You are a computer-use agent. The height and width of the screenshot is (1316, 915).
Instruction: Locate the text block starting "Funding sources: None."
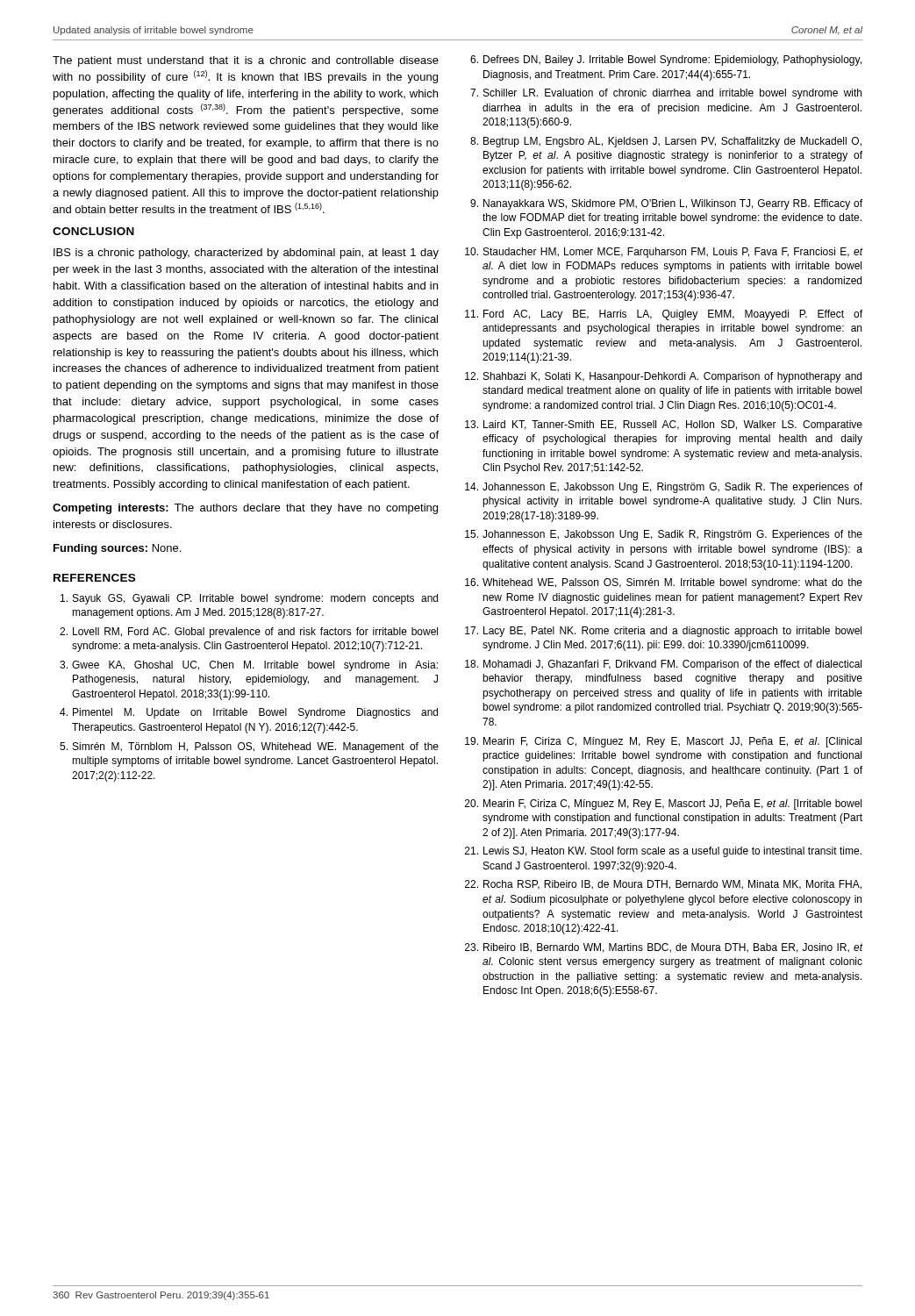click(x=117, y=549)
